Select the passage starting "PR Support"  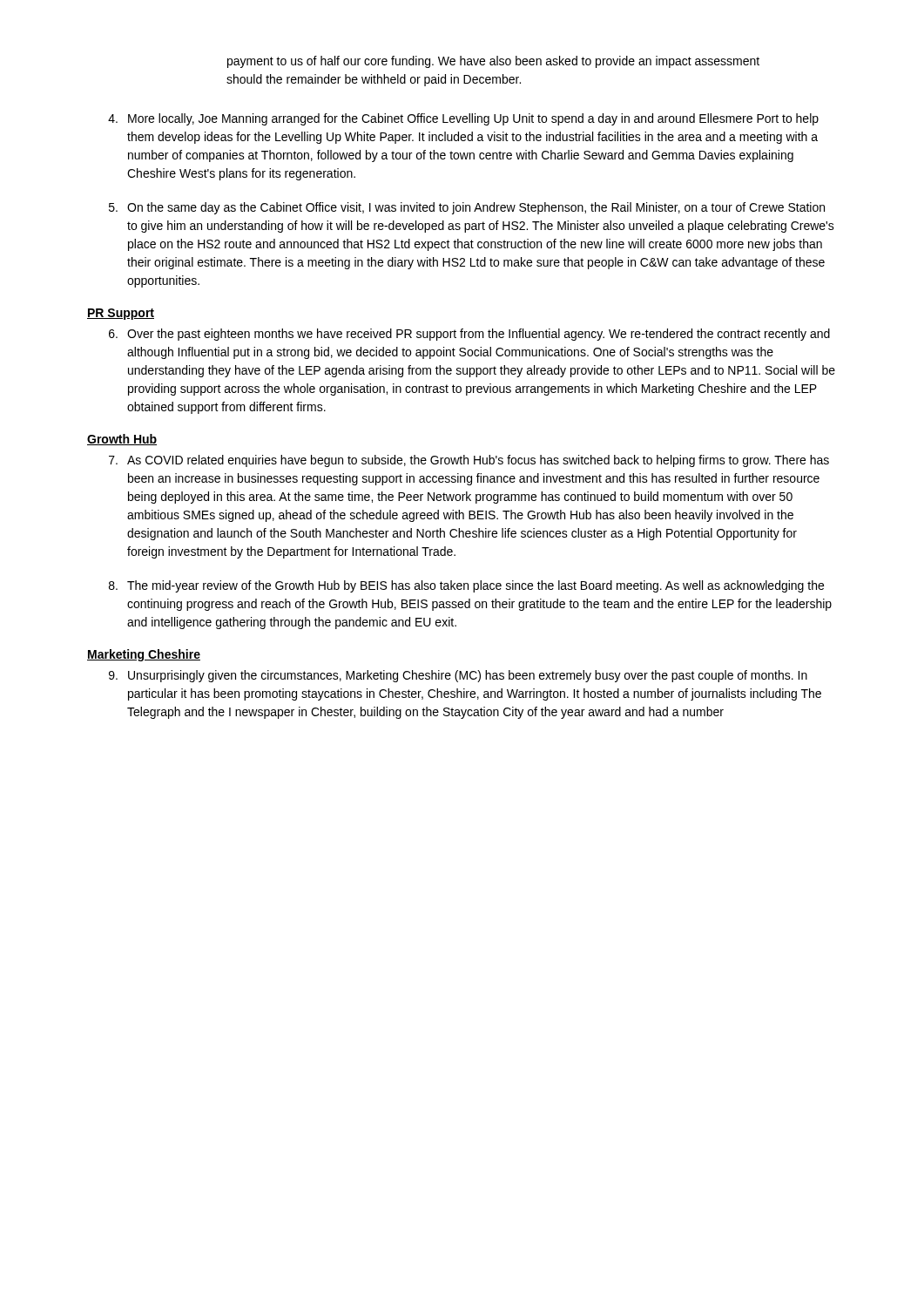tap(121, 313)
